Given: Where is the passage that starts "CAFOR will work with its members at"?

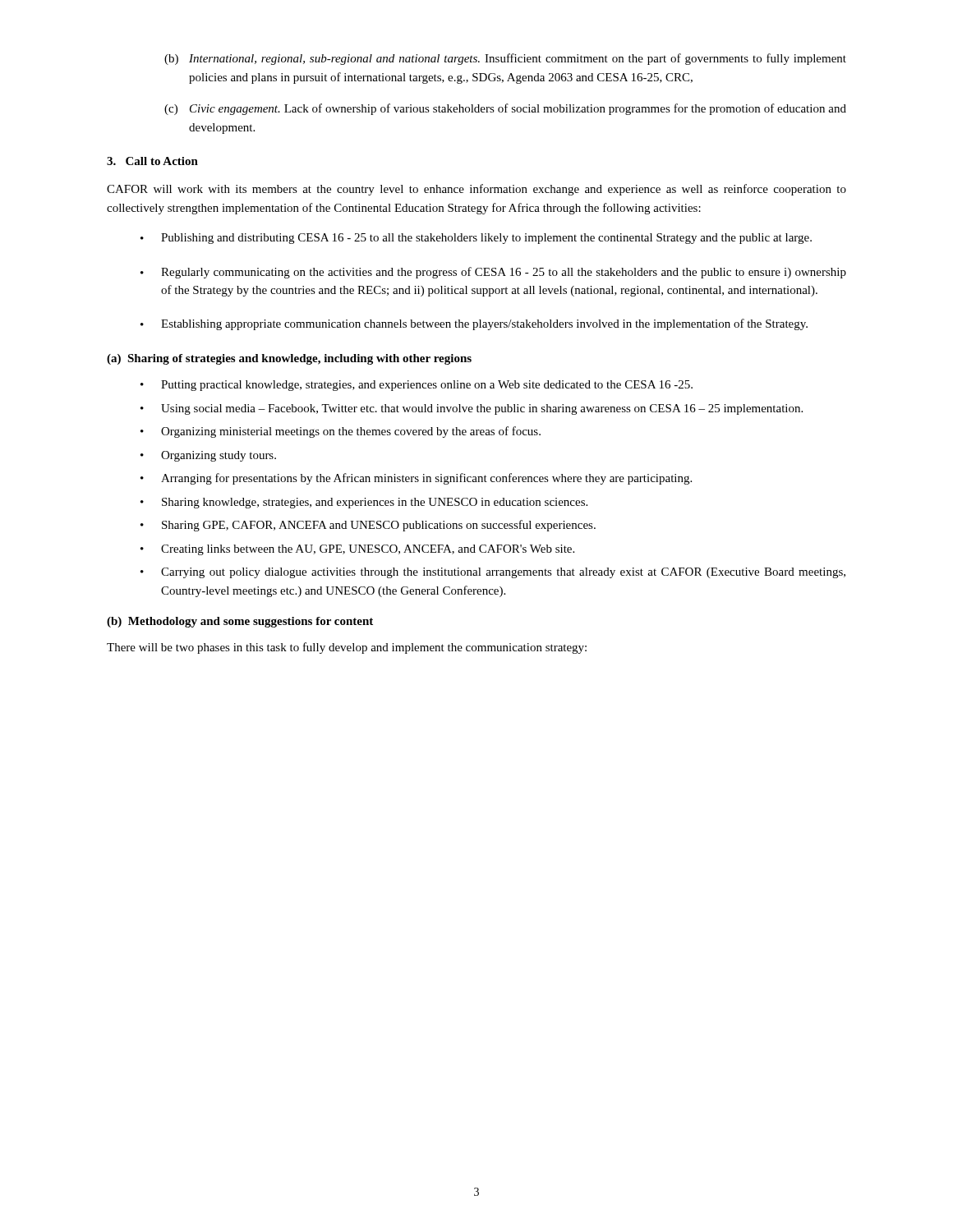Looking at the screenshot, I should [x=476, y=198].
